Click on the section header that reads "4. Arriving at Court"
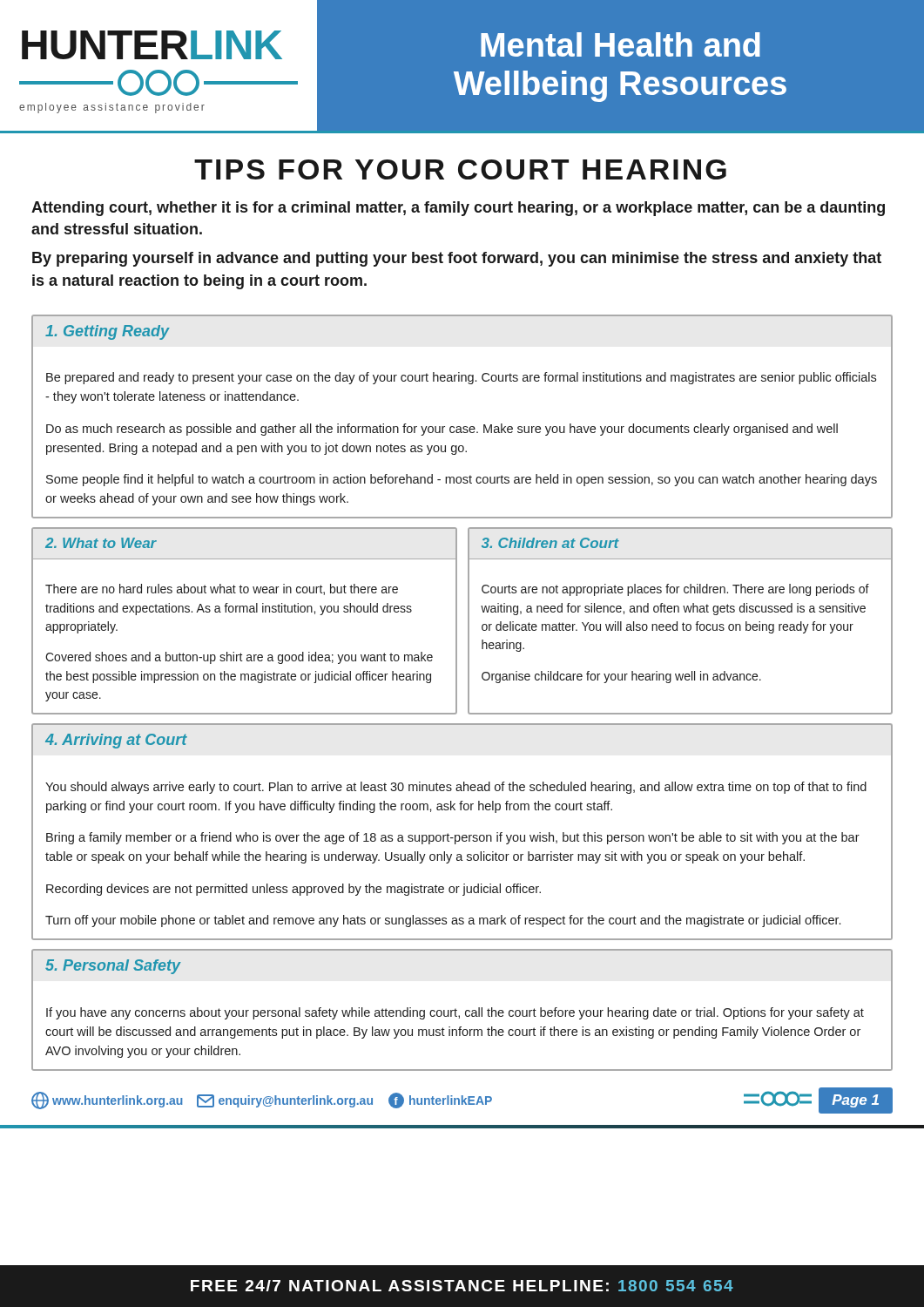924x1307 pixels. 116,740
